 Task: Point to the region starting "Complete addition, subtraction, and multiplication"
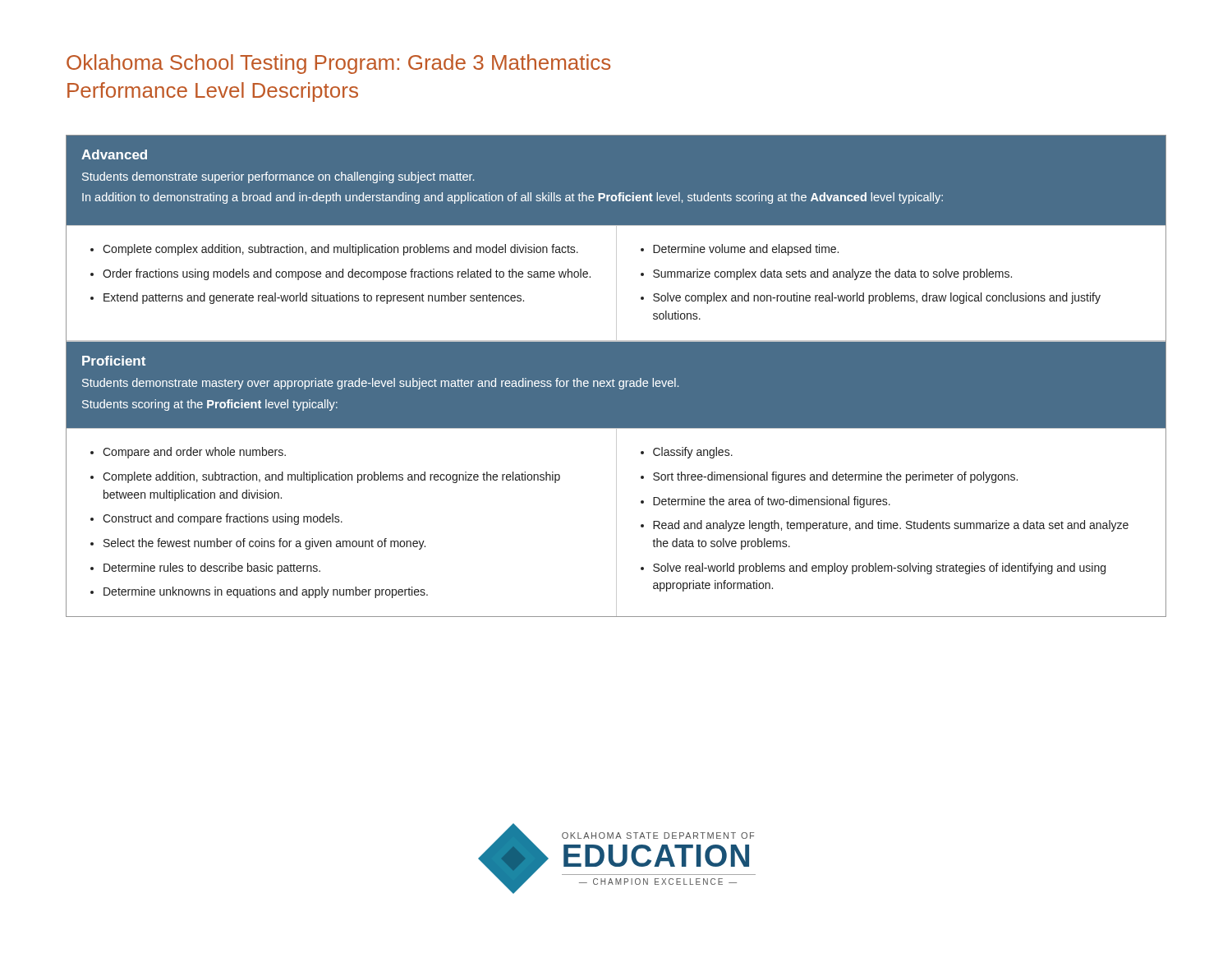[331, 485]
